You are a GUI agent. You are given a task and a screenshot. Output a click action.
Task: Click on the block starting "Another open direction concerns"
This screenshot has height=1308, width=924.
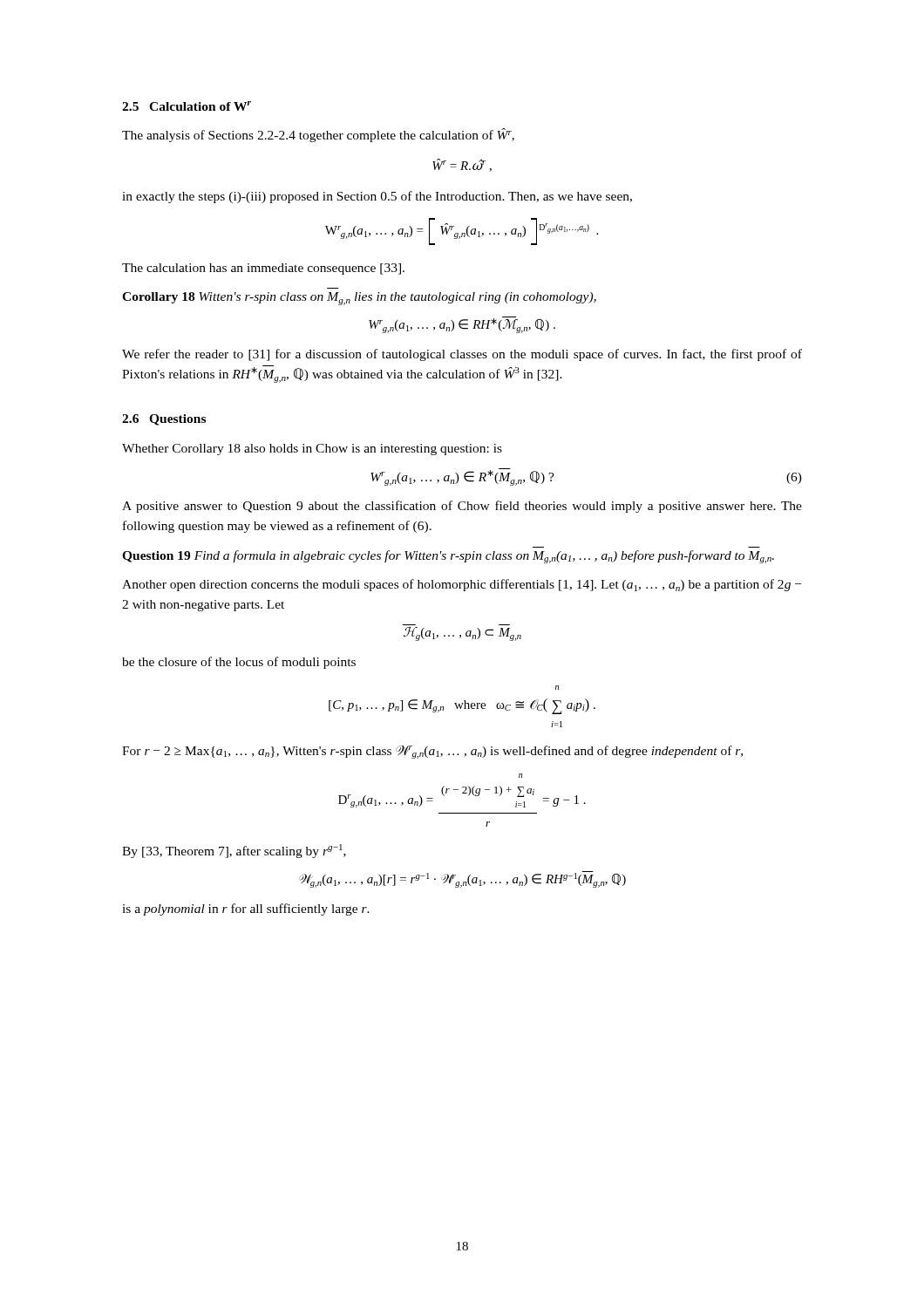point(462,594)
